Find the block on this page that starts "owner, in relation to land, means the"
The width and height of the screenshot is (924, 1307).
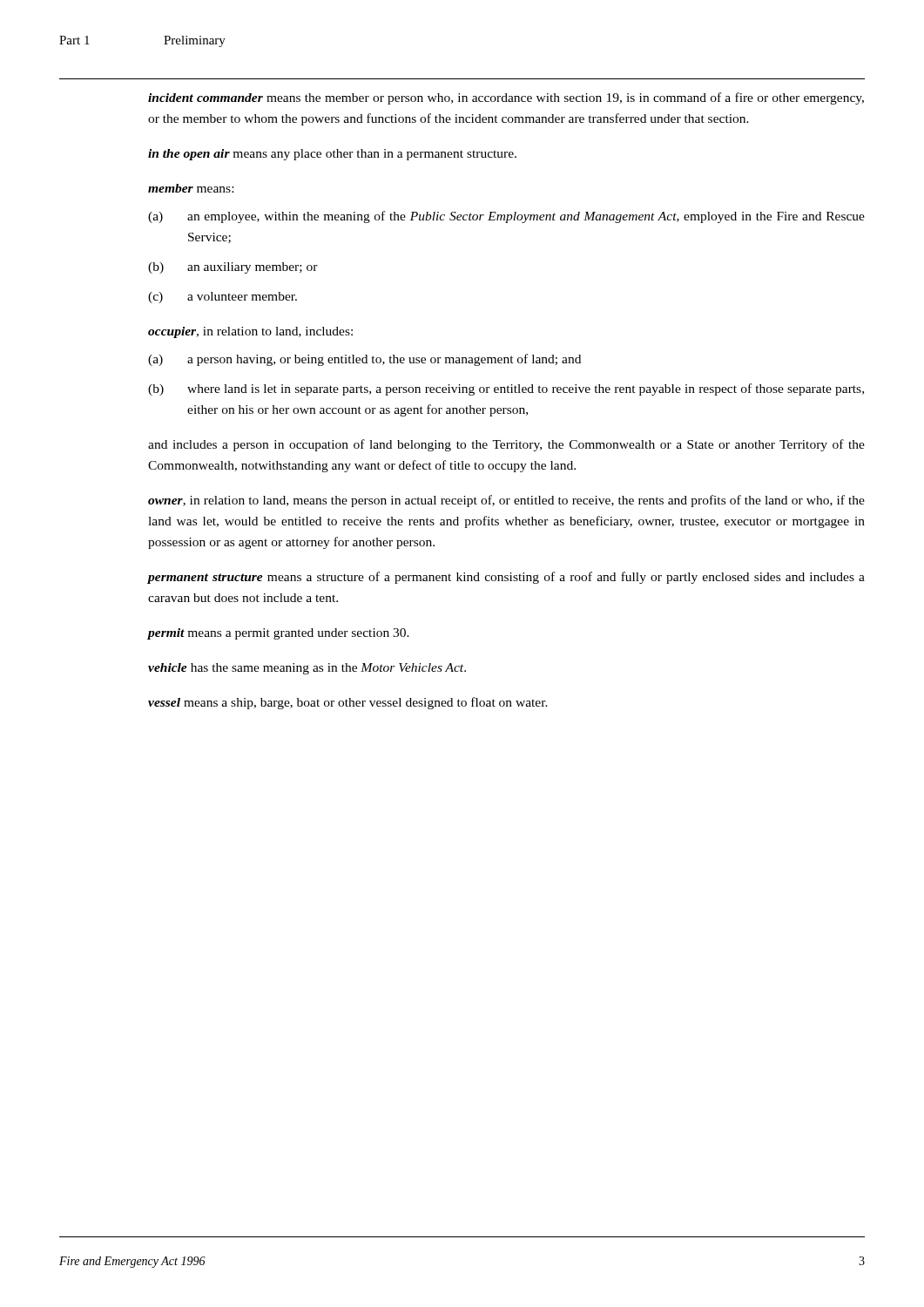coord(506,521)
